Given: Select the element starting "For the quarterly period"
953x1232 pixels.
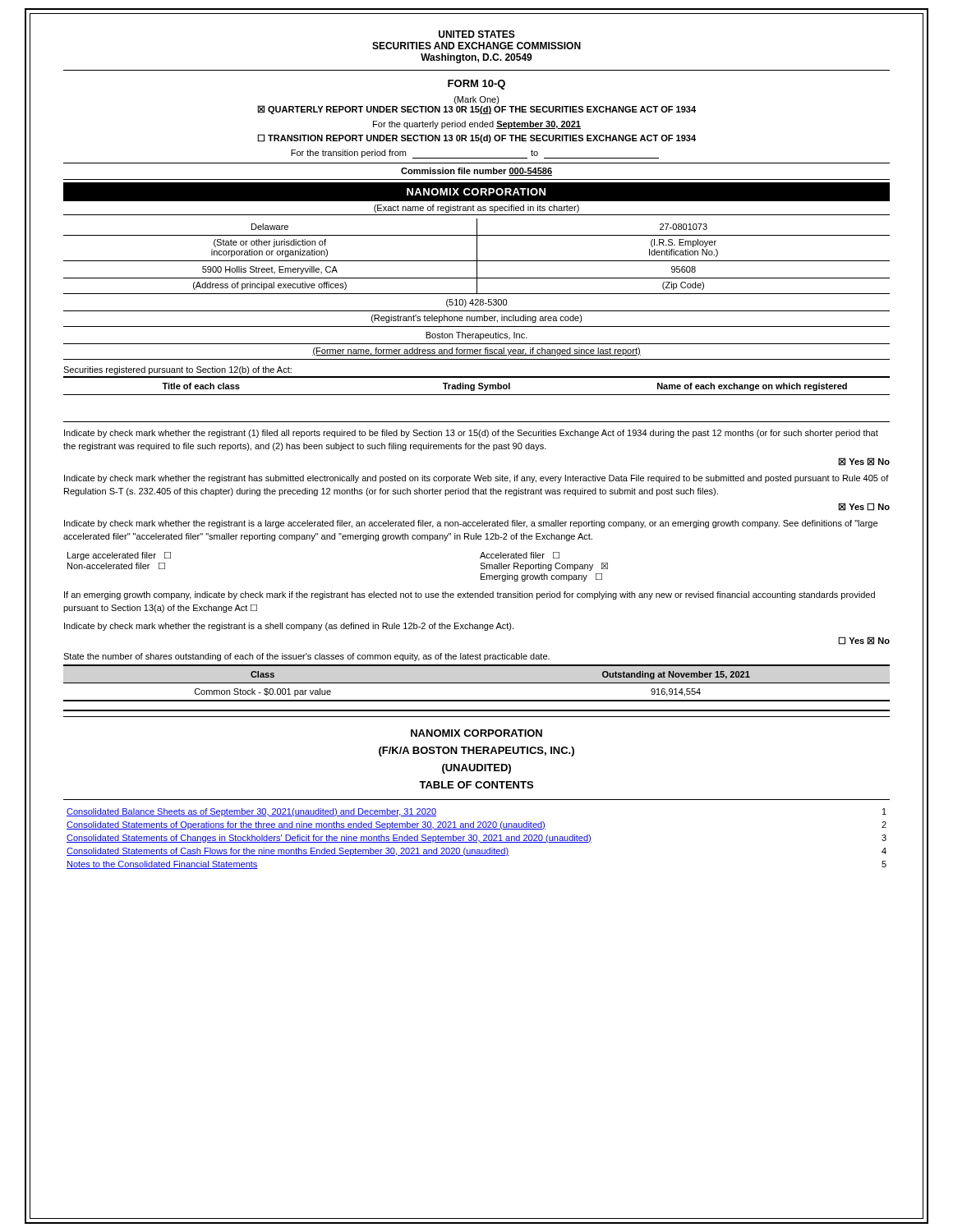Looking at the screenshot, I should tap(476, 124).
